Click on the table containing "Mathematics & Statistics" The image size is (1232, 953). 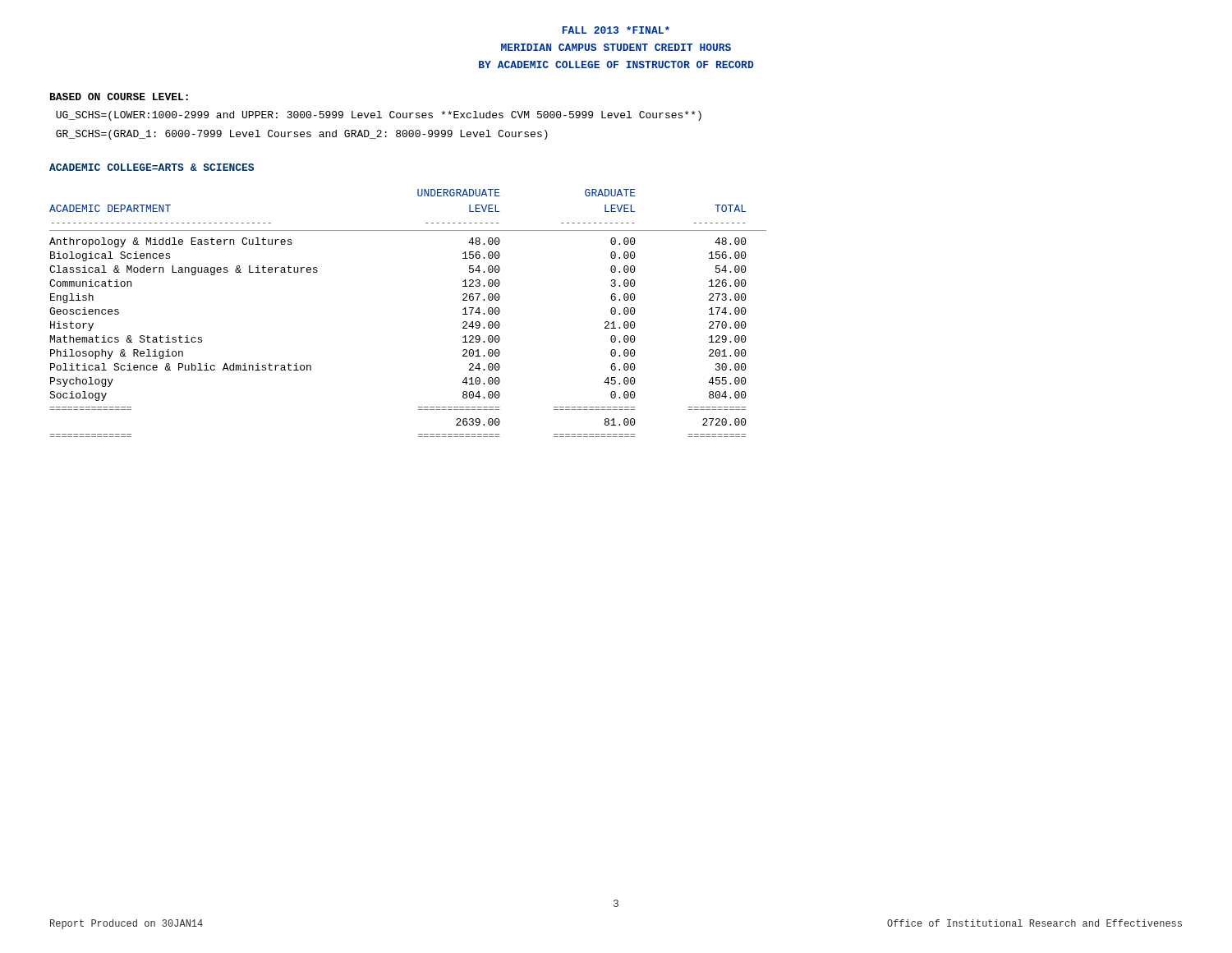click(641, 314)
